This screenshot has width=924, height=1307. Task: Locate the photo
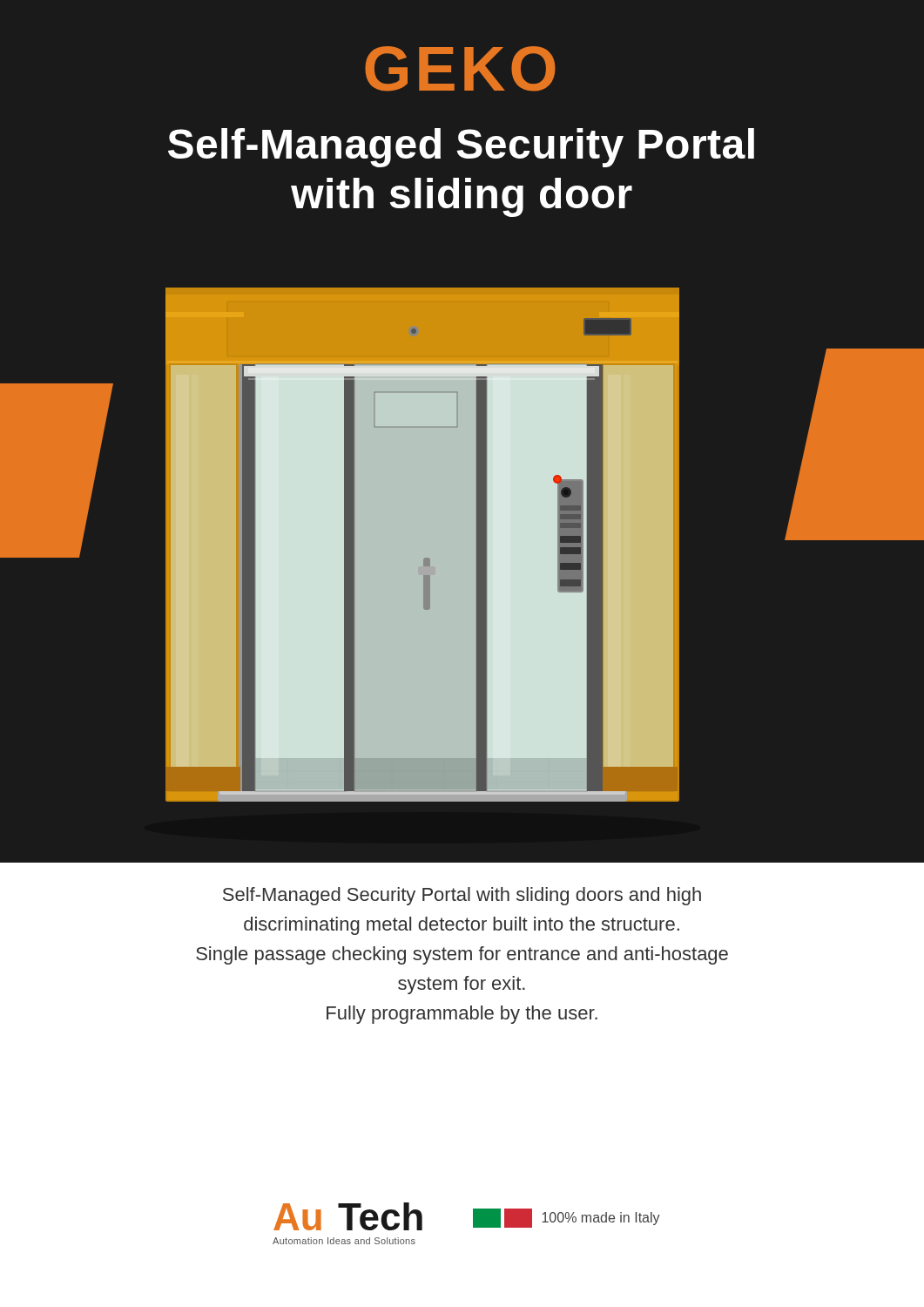422,540
